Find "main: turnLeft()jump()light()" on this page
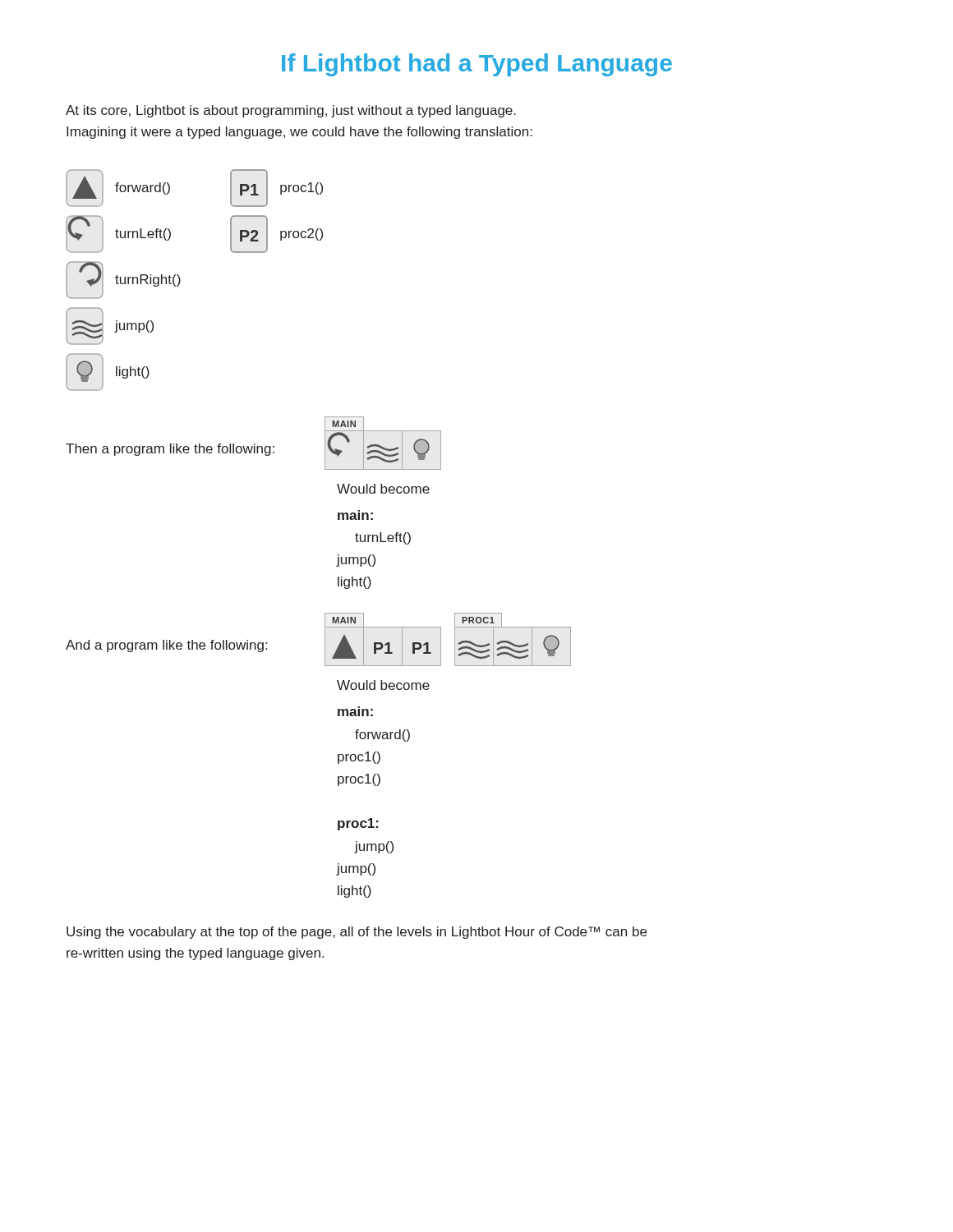The height and width of the screenshot is (1232, 953). (374, 549)
